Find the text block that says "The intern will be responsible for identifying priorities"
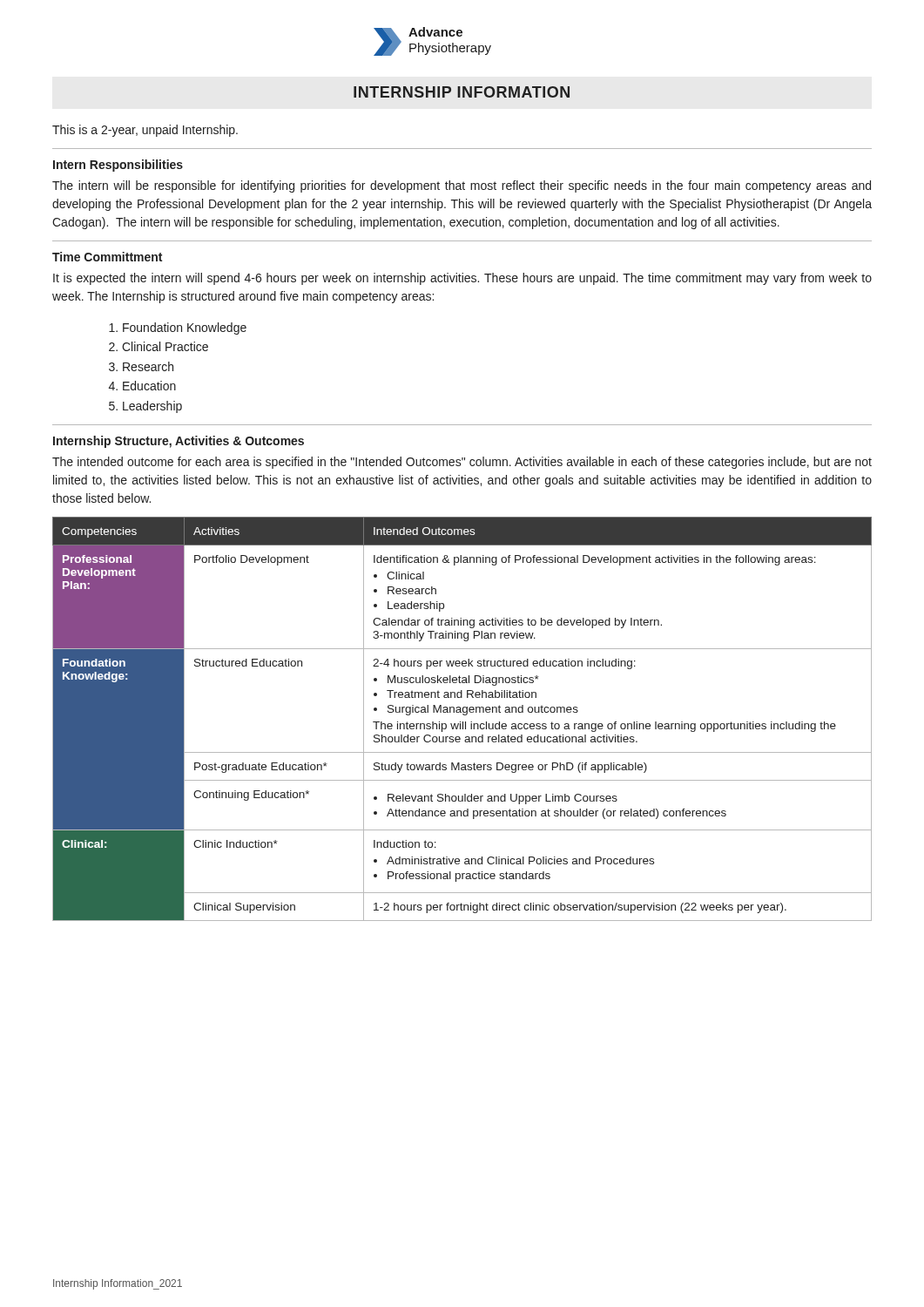924x1307 pixels. tap(462, 204)
